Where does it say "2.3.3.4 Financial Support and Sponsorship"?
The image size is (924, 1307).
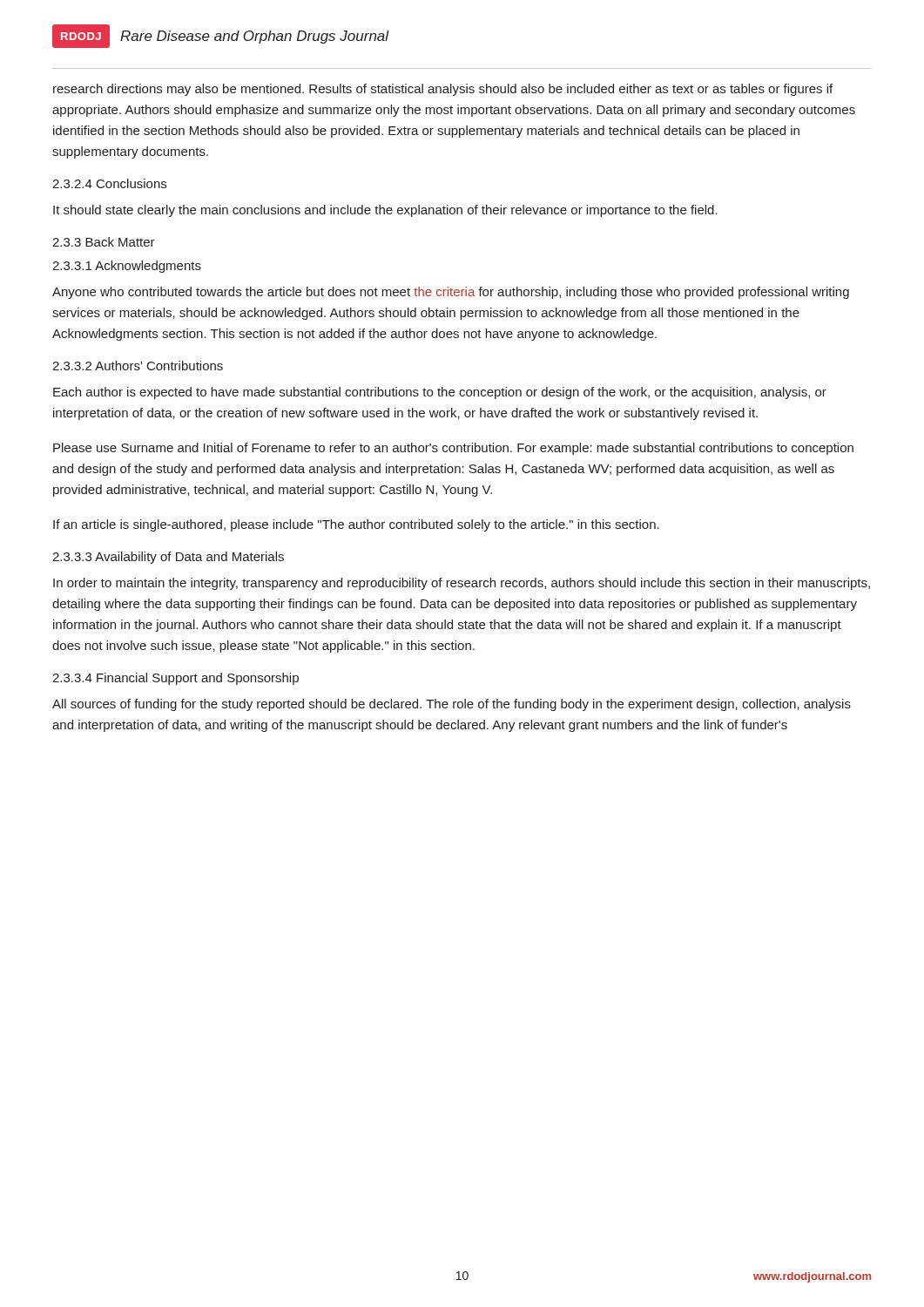click(176, 677)
